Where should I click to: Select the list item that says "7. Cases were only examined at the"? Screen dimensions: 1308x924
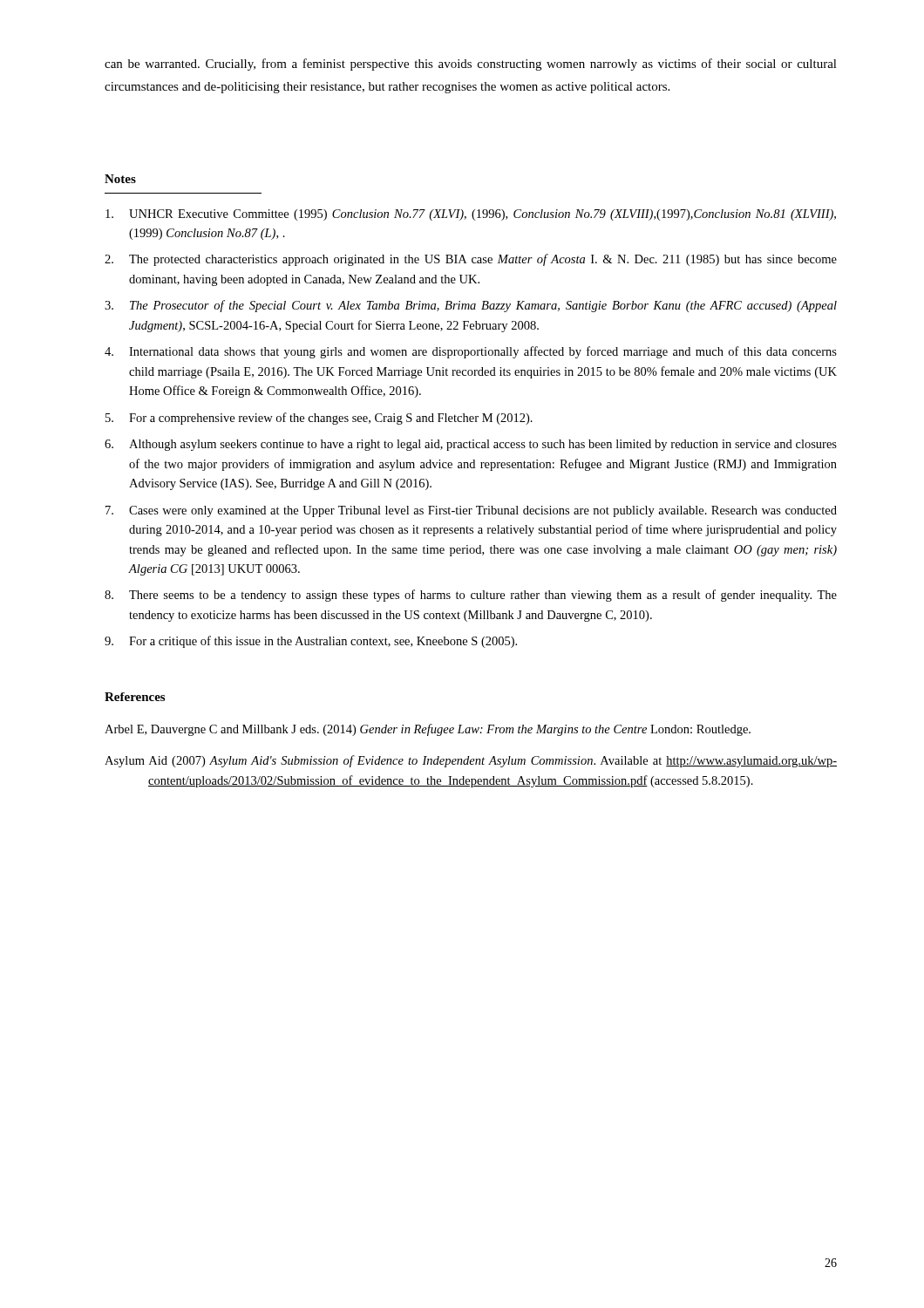pyautogui.click(x=471, y=539)
